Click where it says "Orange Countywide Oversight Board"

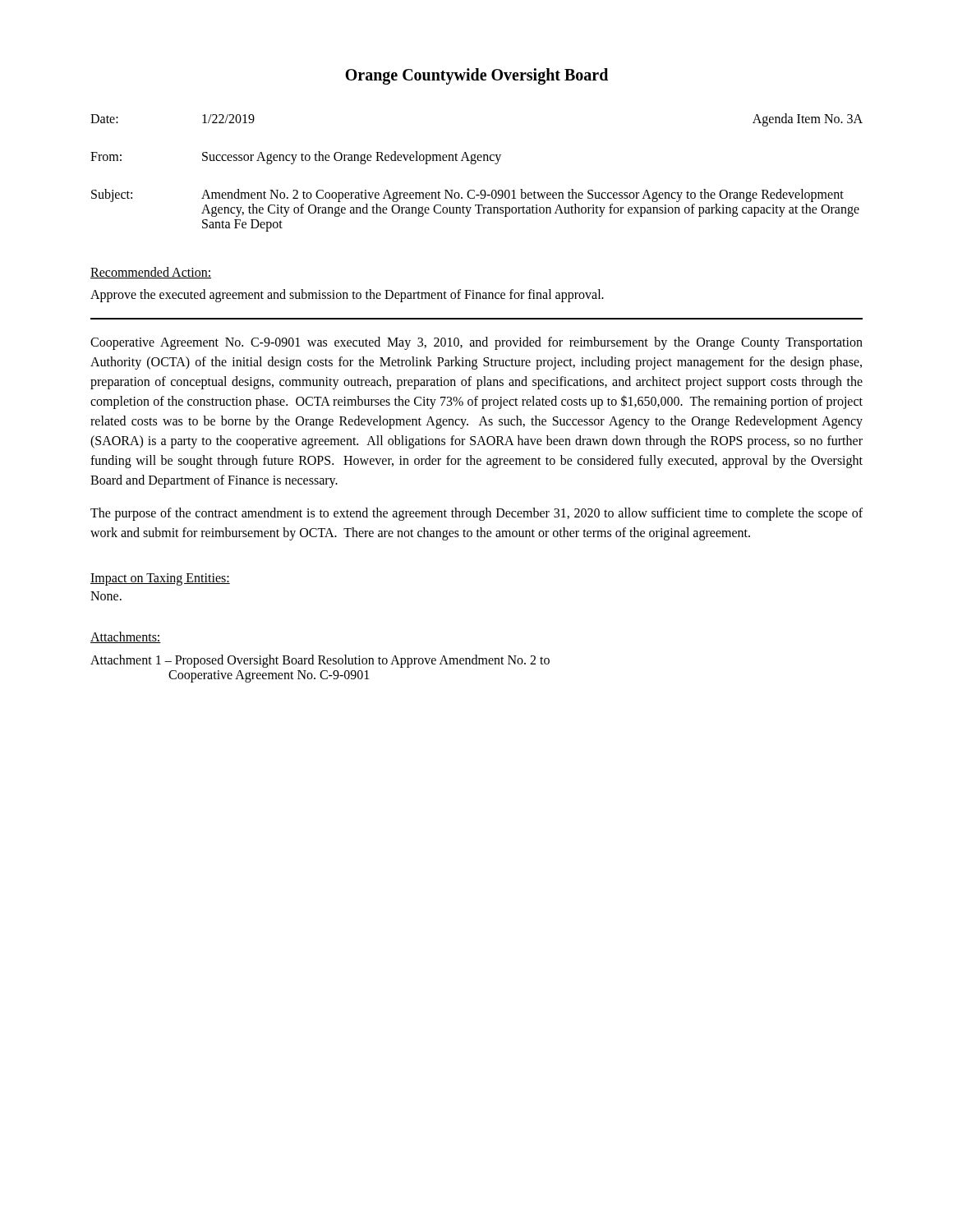coord(476,75)
